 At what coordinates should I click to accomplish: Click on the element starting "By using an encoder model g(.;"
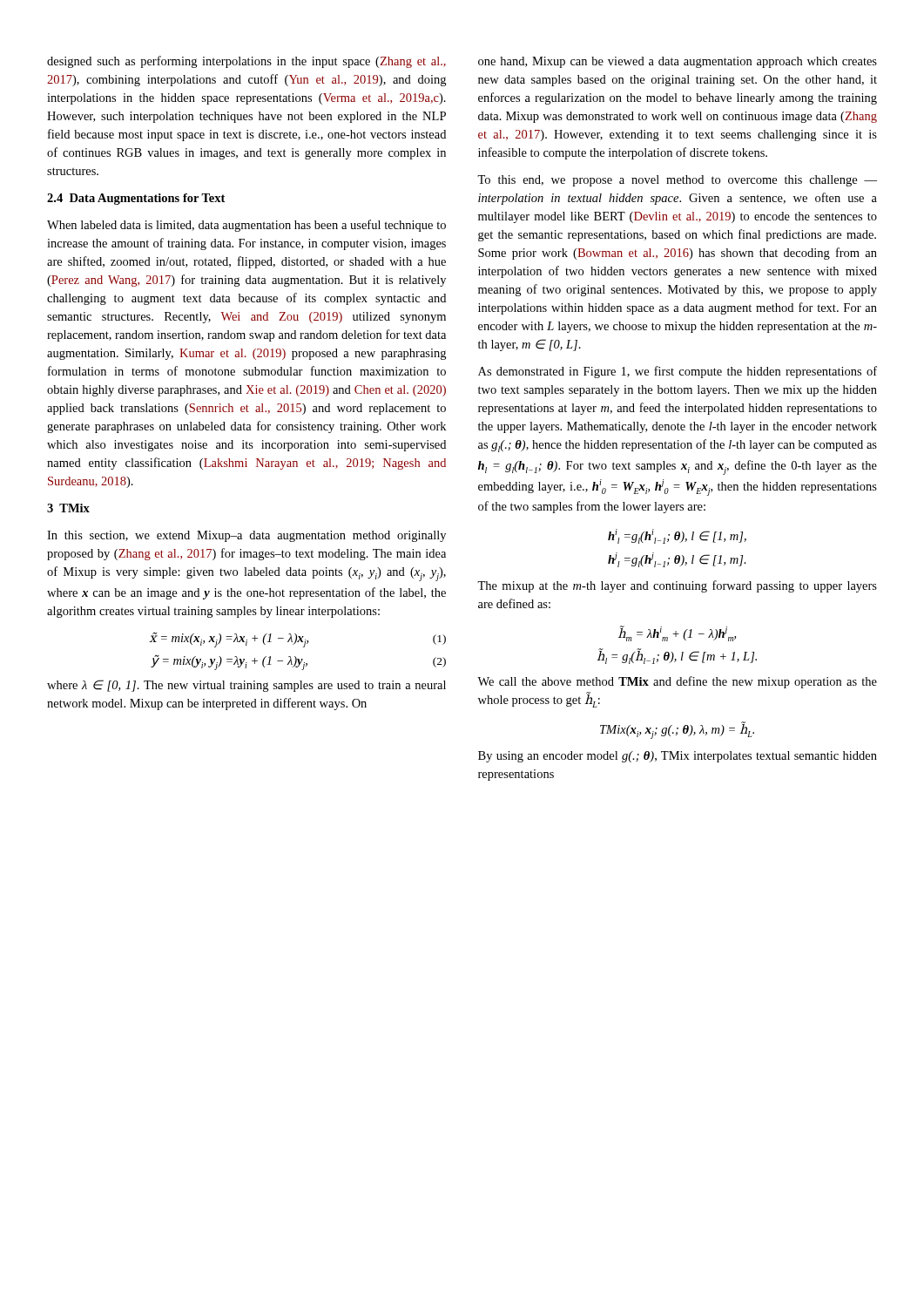677,765
